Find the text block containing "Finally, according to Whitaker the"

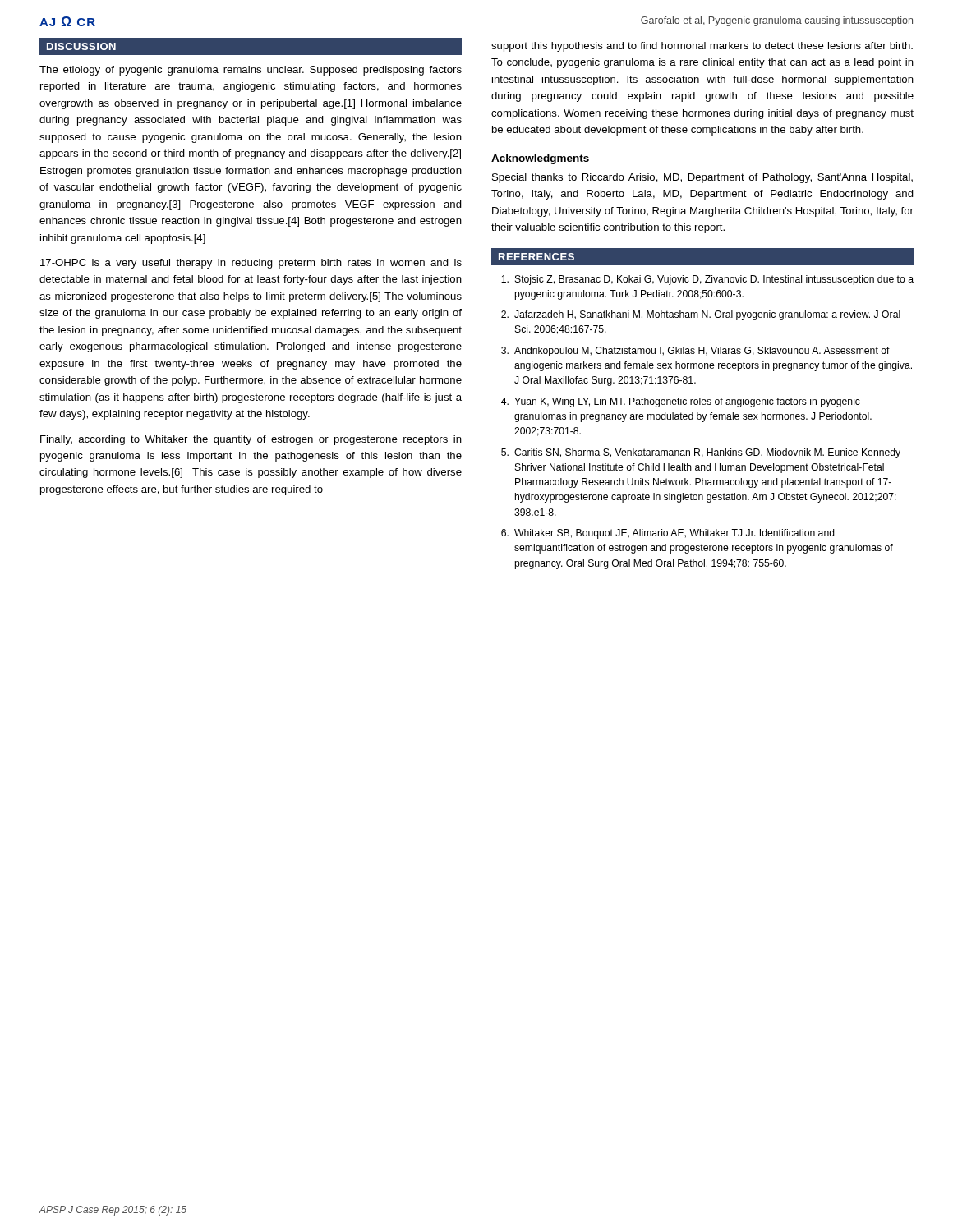pos(251,464)
